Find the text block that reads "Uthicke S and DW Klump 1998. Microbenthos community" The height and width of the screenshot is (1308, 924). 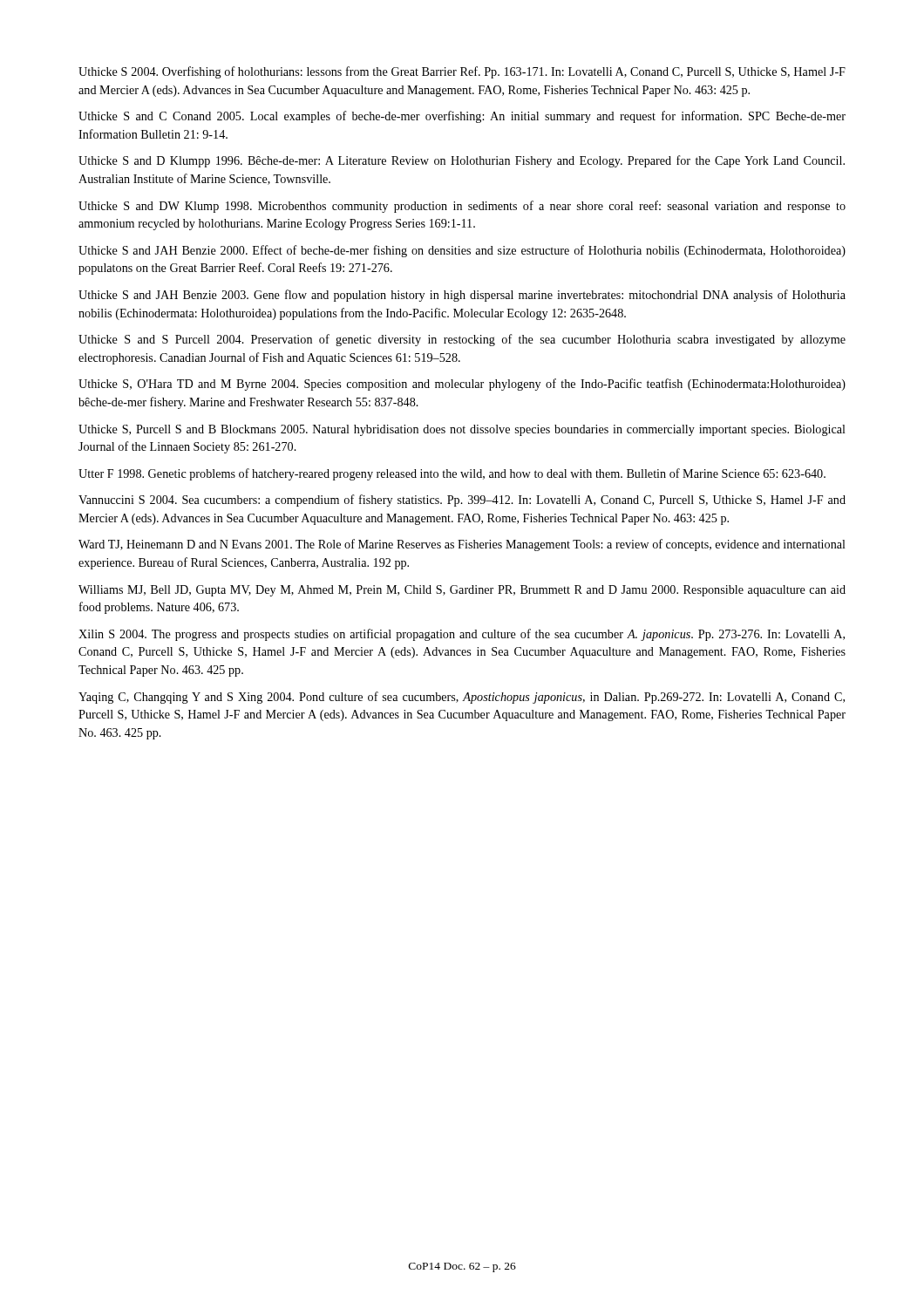coord(462,214)
